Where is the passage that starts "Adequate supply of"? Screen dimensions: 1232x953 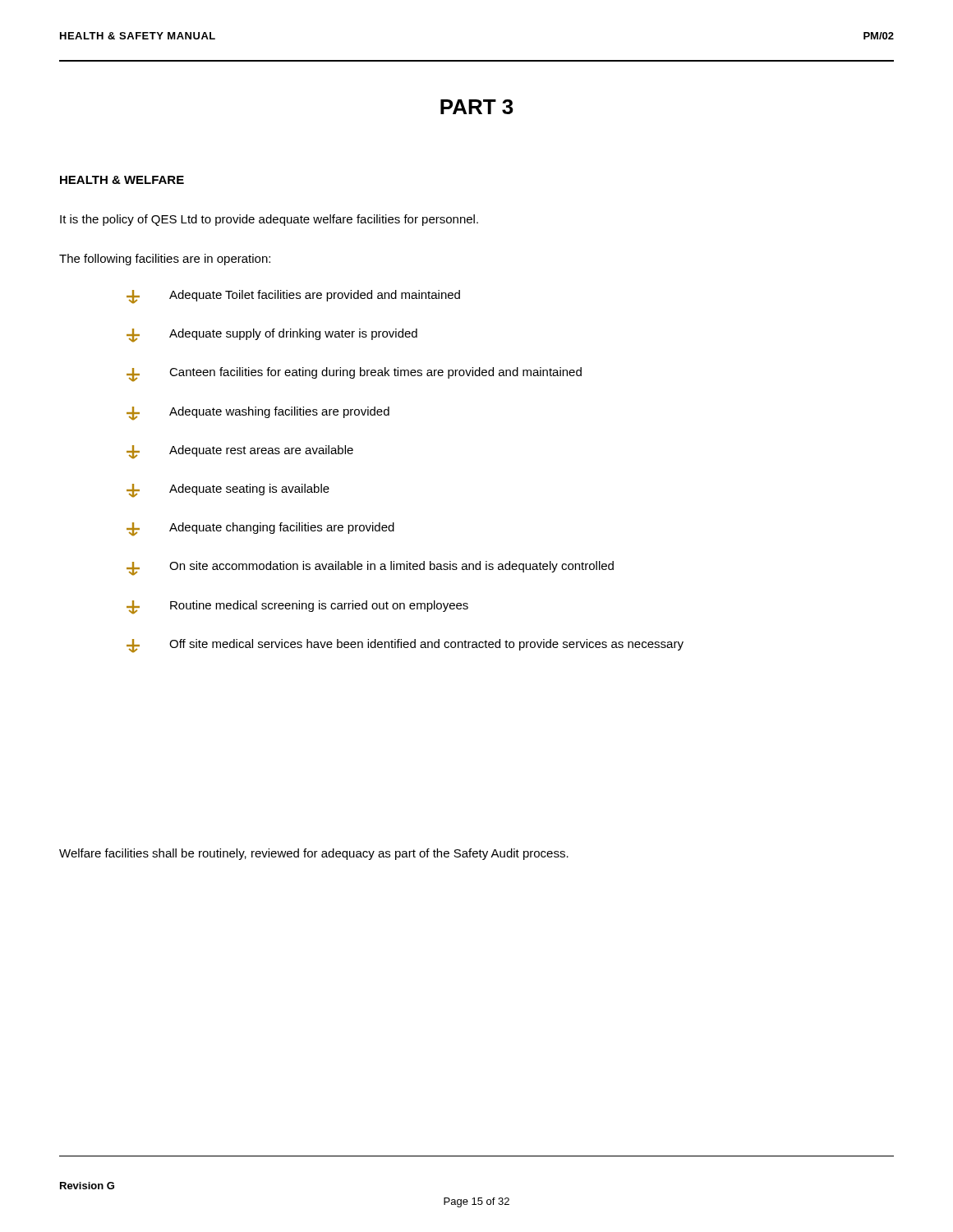click(x=272, y=336)
